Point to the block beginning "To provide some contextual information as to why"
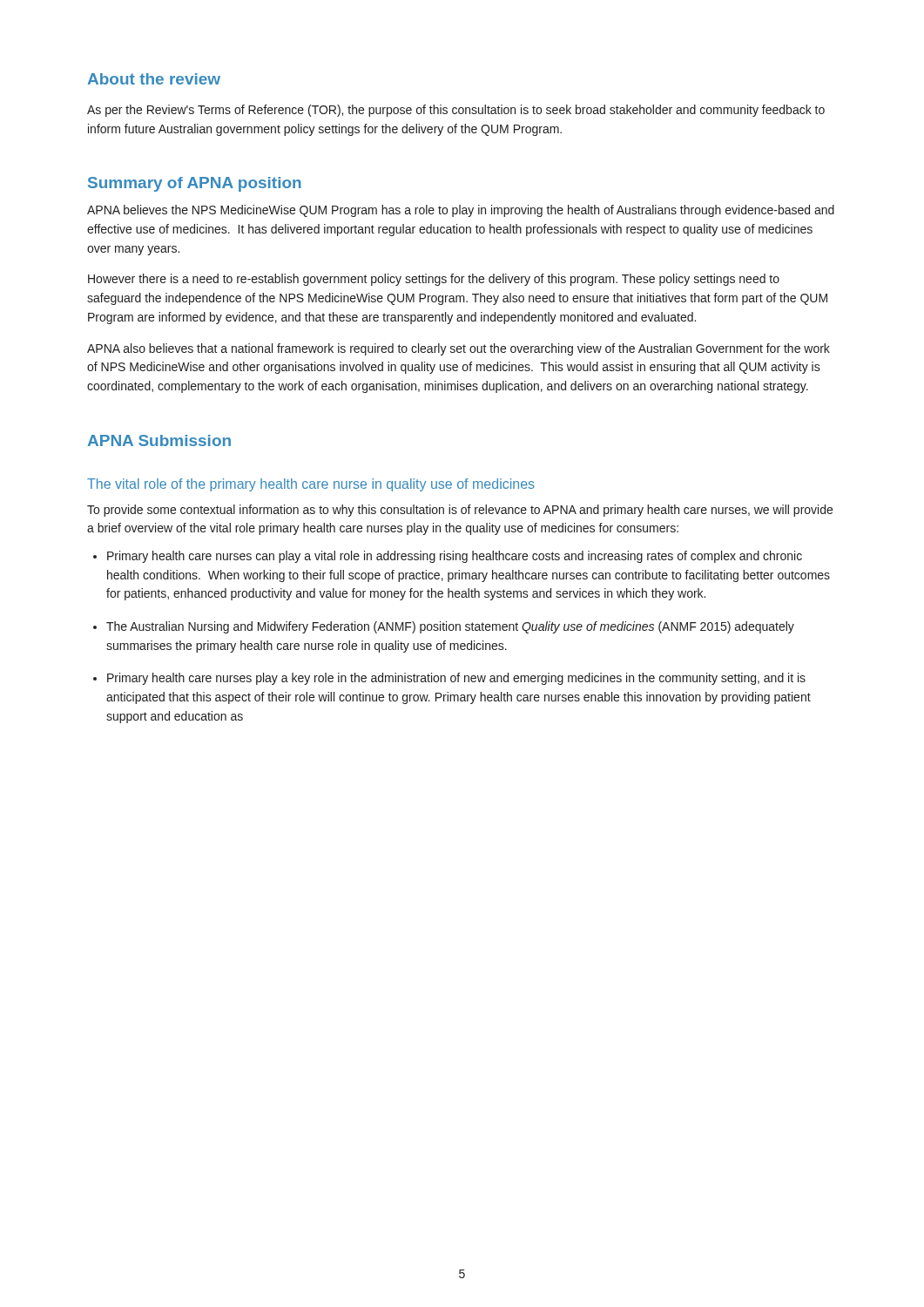This screenshot has width=924, height=1307. click(x=460, y=519)
